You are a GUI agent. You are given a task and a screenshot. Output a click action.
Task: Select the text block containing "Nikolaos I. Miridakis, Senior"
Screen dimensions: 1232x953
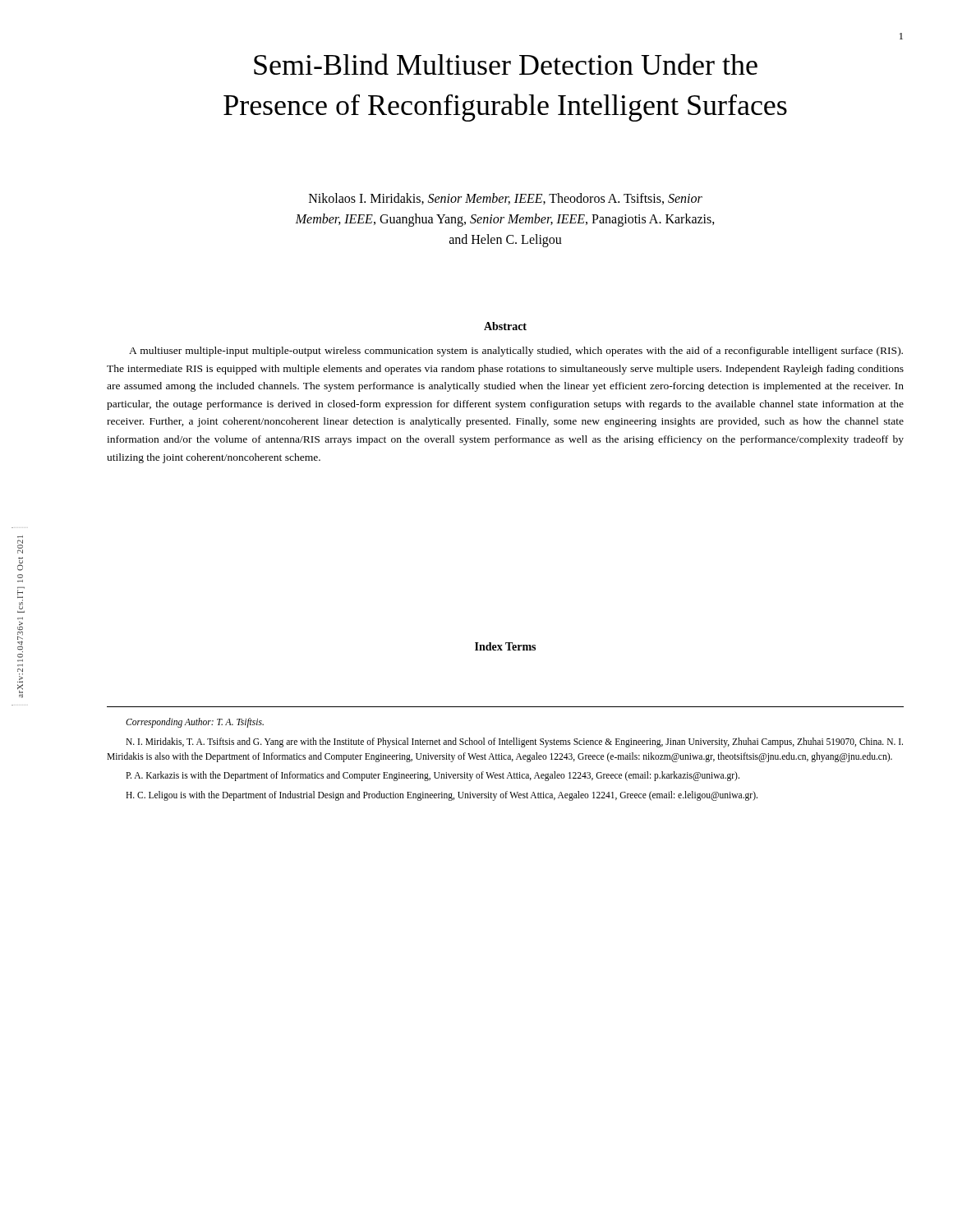tap(505, 219)
